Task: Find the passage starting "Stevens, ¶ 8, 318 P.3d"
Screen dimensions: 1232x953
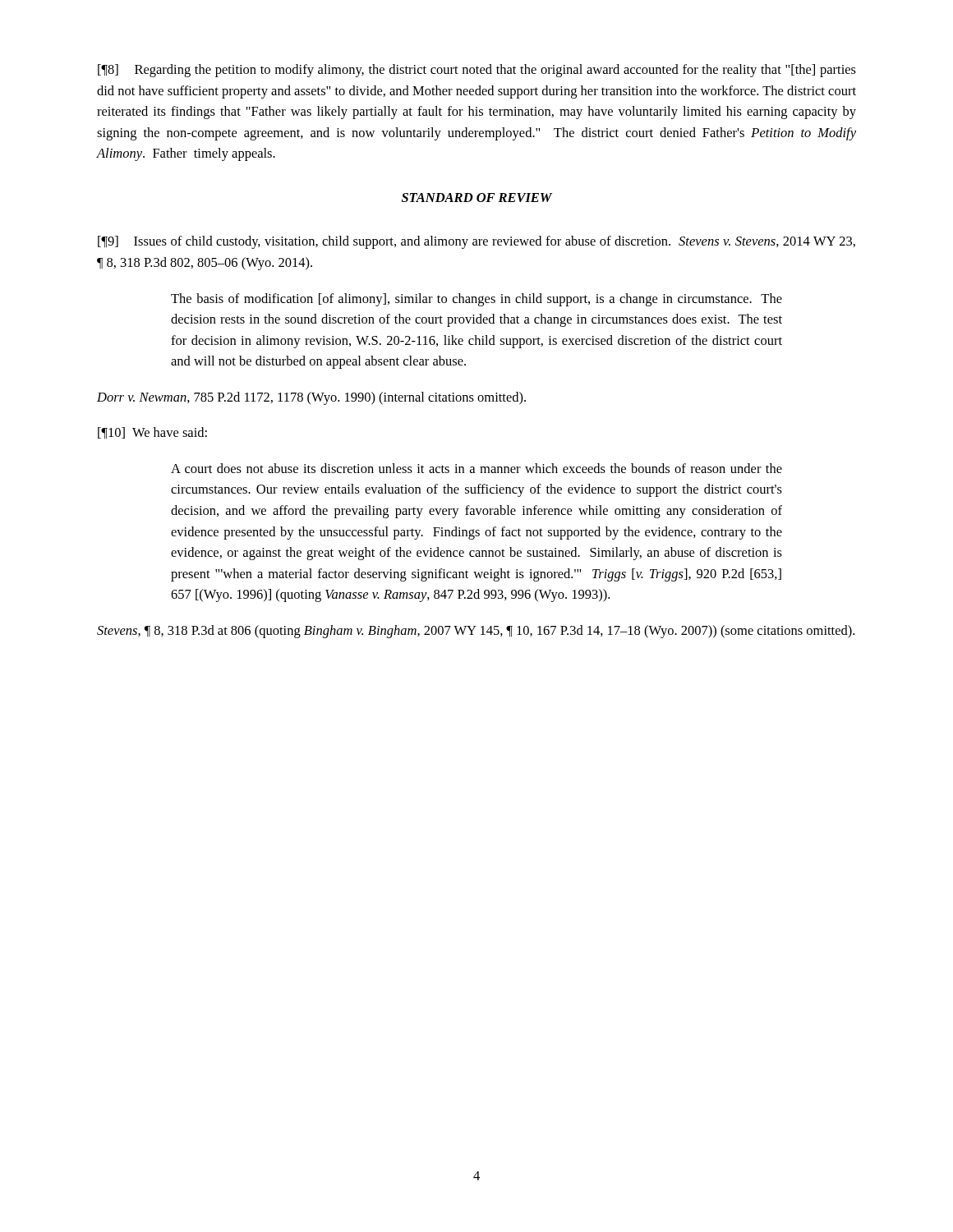Action: [x=476, y=630]
